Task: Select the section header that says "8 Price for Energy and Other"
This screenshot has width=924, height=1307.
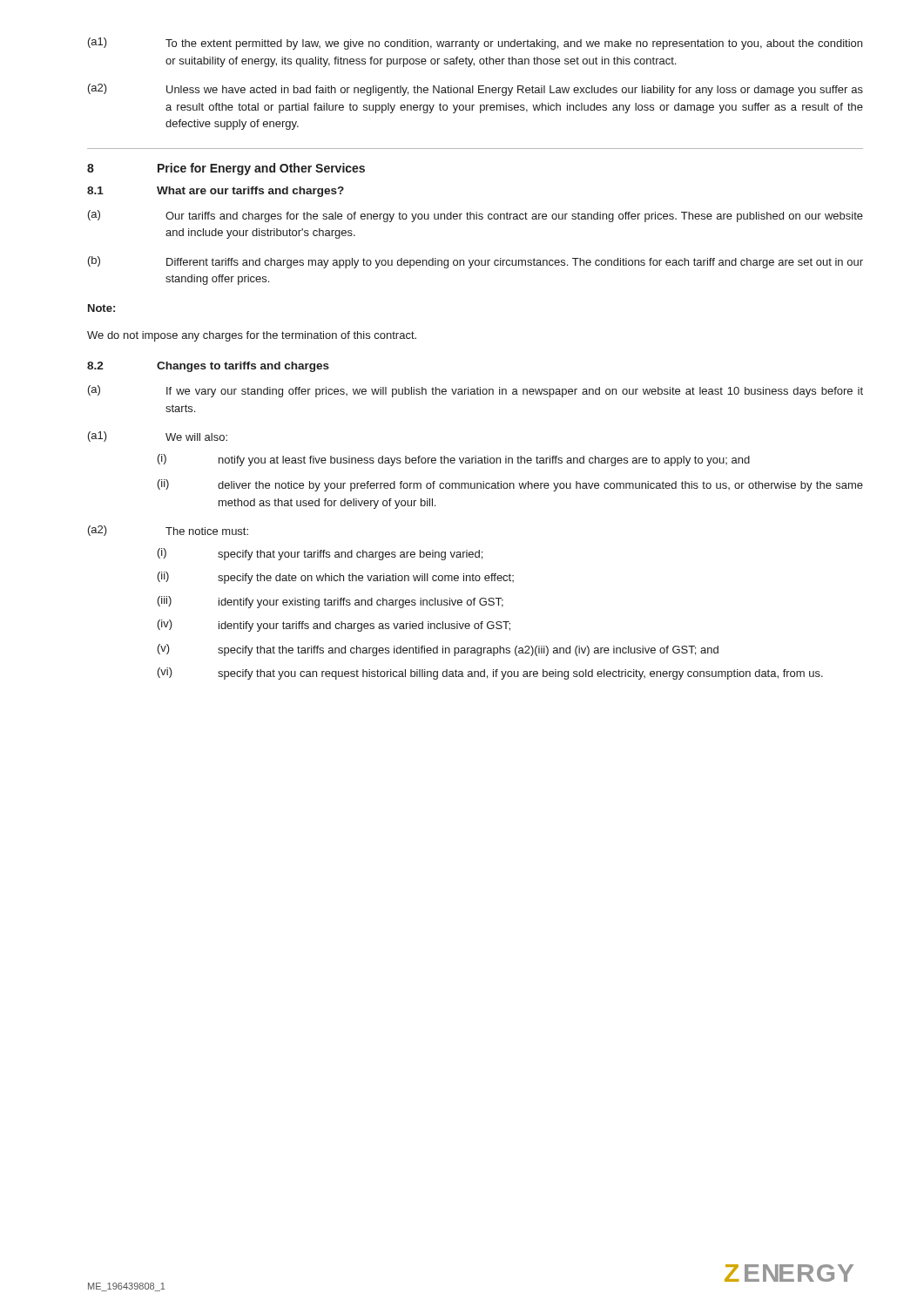Action: tap(226, 168)
